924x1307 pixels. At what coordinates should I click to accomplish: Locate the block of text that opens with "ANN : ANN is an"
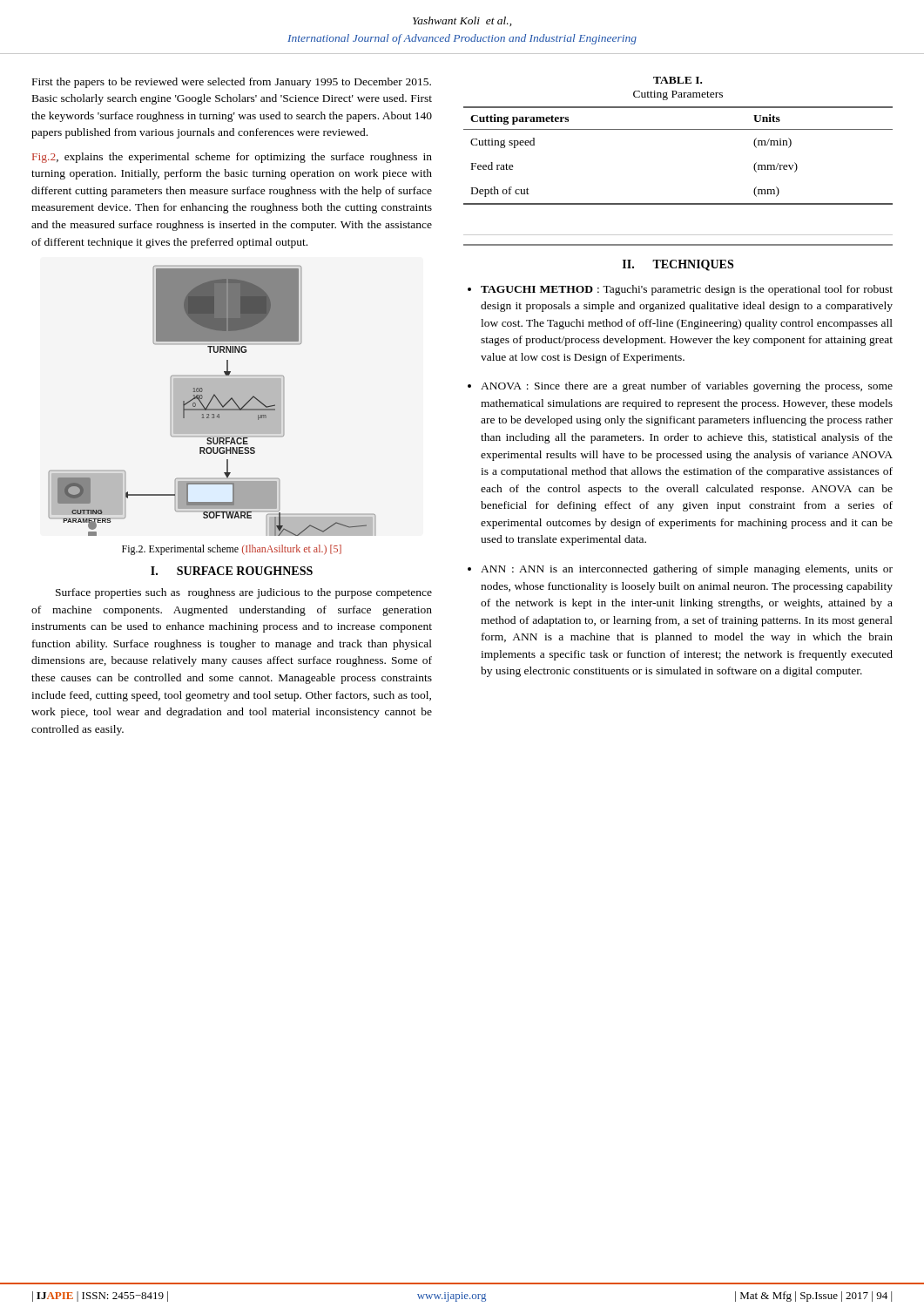pos(687,620)
